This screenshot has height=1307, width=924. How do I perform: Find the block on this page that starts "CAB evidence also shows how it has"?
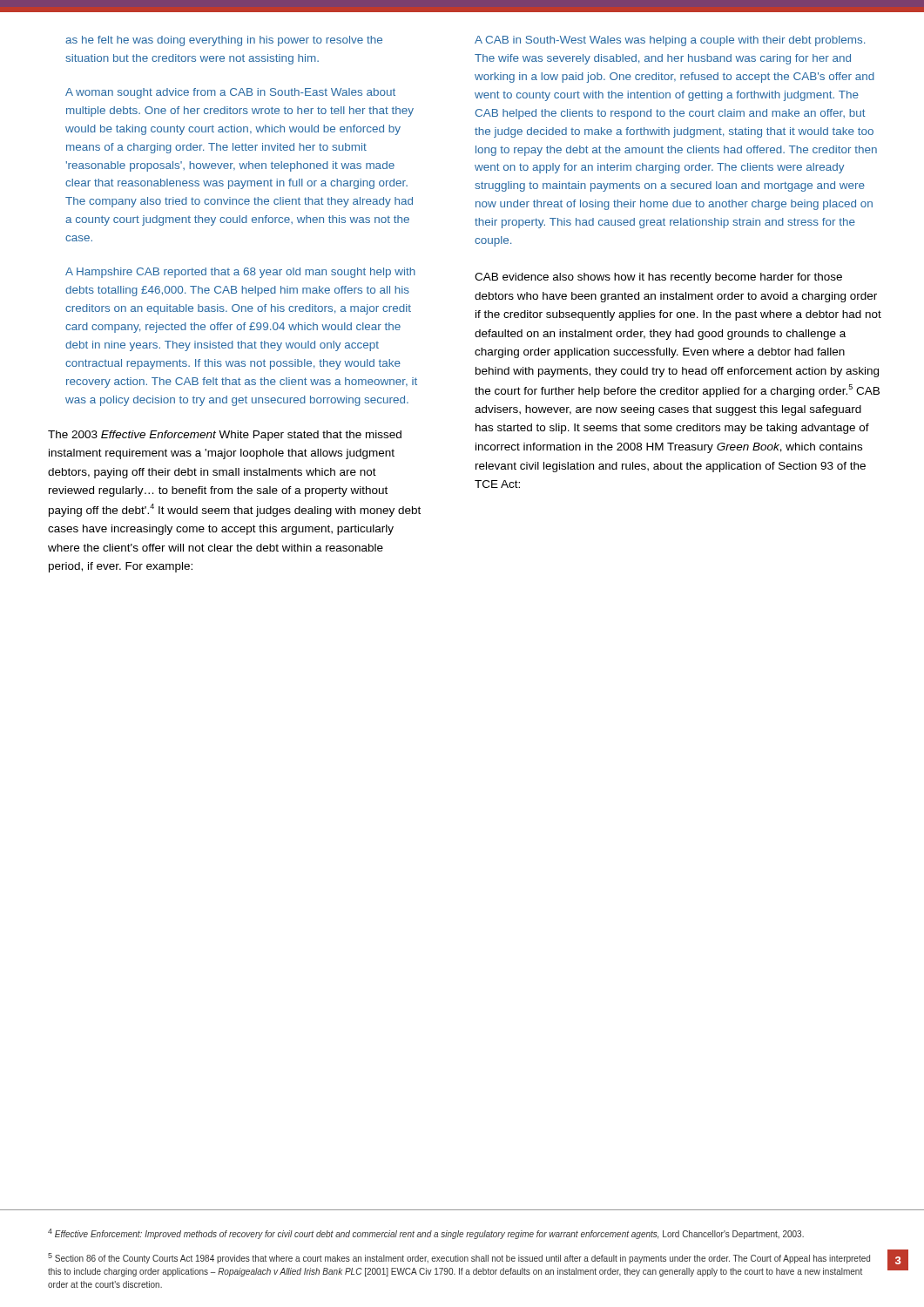coord(678,381)
